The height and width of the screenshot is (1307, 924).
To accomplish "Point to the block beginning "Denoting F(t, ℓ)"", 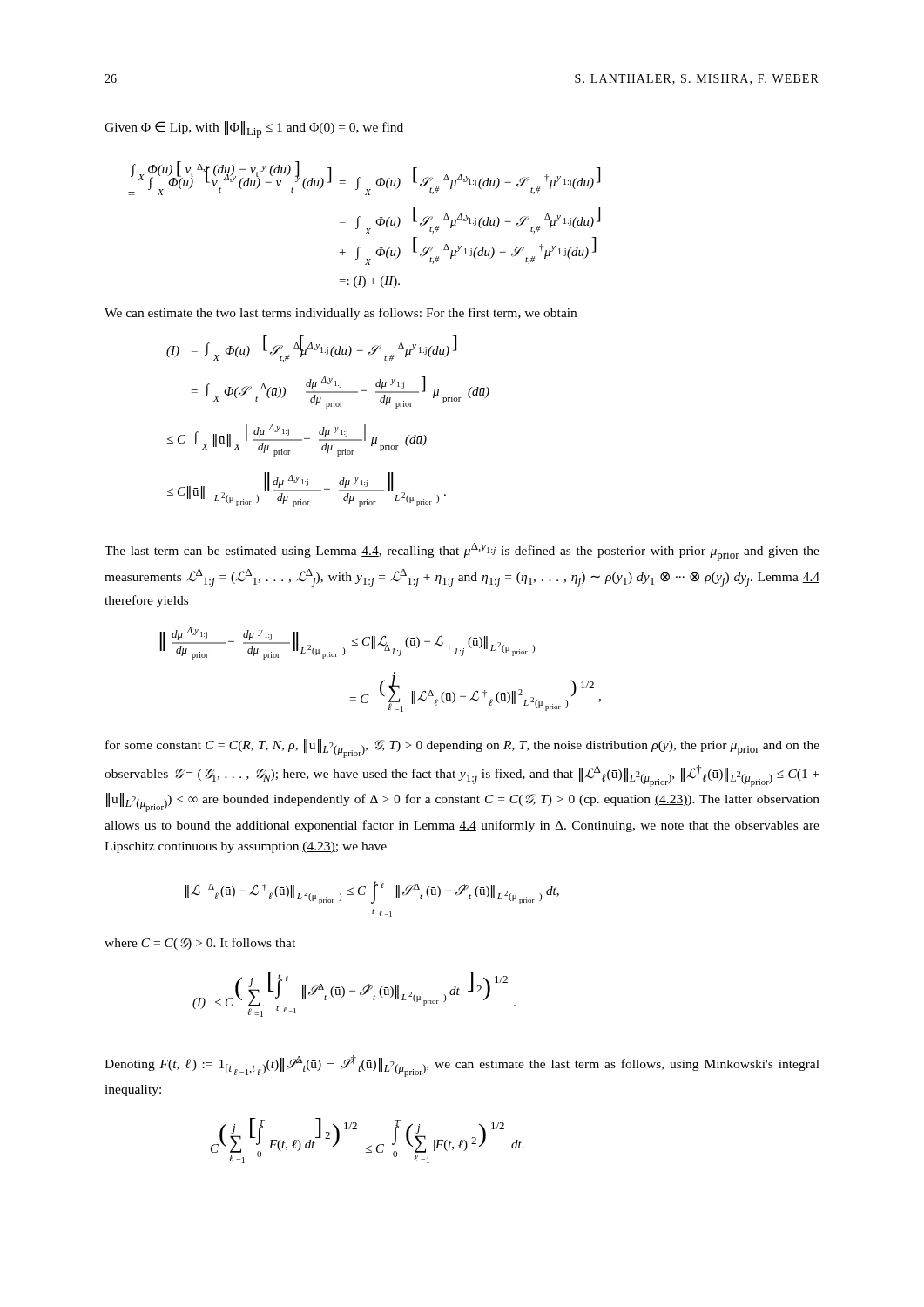I will tap(462, 1074).
